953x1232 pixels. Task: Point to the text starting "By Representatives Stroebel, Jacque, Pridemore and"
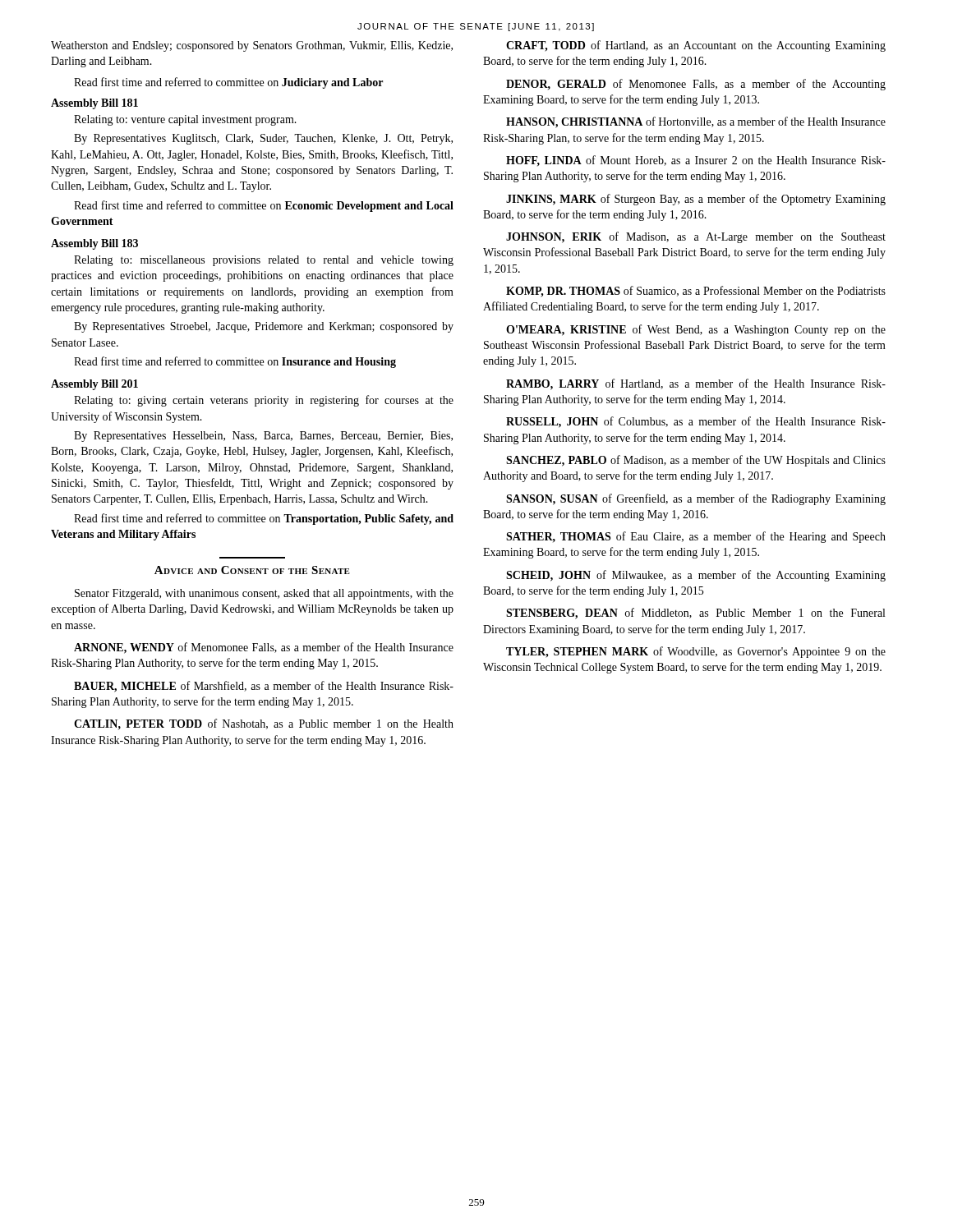tap(252, 335)
